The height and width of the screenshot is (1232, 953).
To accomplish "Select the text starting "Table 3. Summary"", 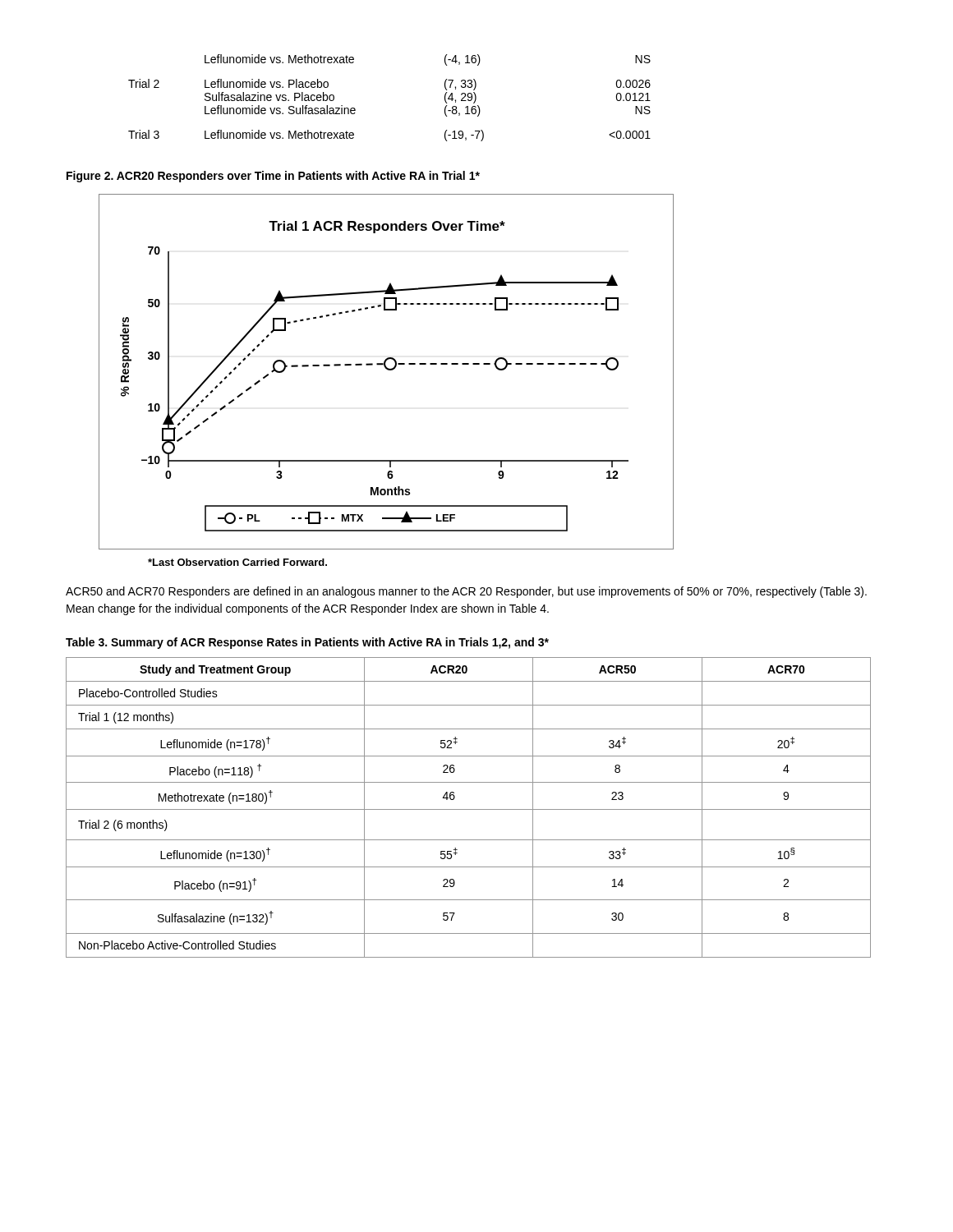I will click(x=307, y=642).
